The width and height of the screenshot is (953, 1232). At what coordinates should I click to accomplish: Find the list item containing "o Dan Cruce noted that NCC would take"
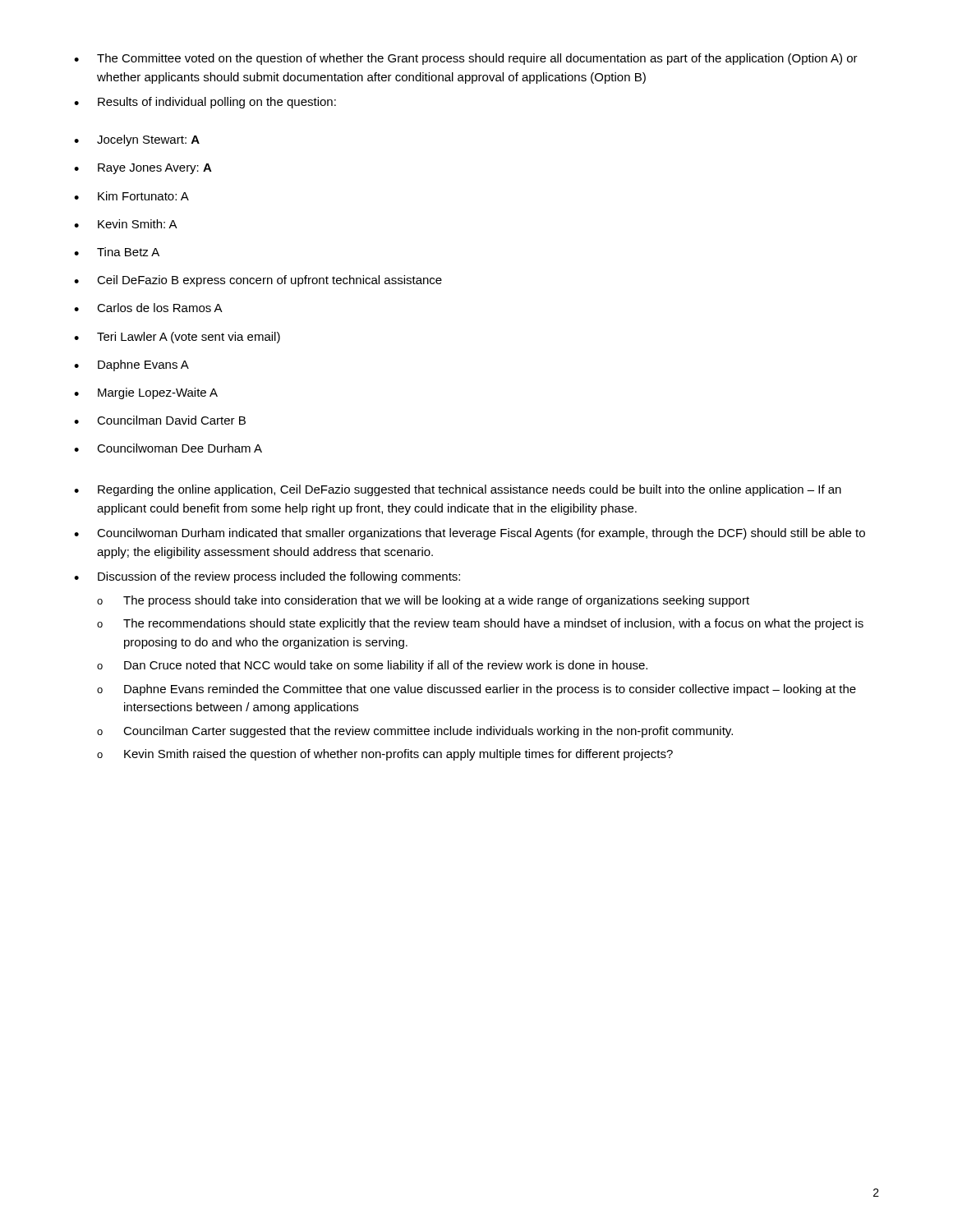click(488, 666)
